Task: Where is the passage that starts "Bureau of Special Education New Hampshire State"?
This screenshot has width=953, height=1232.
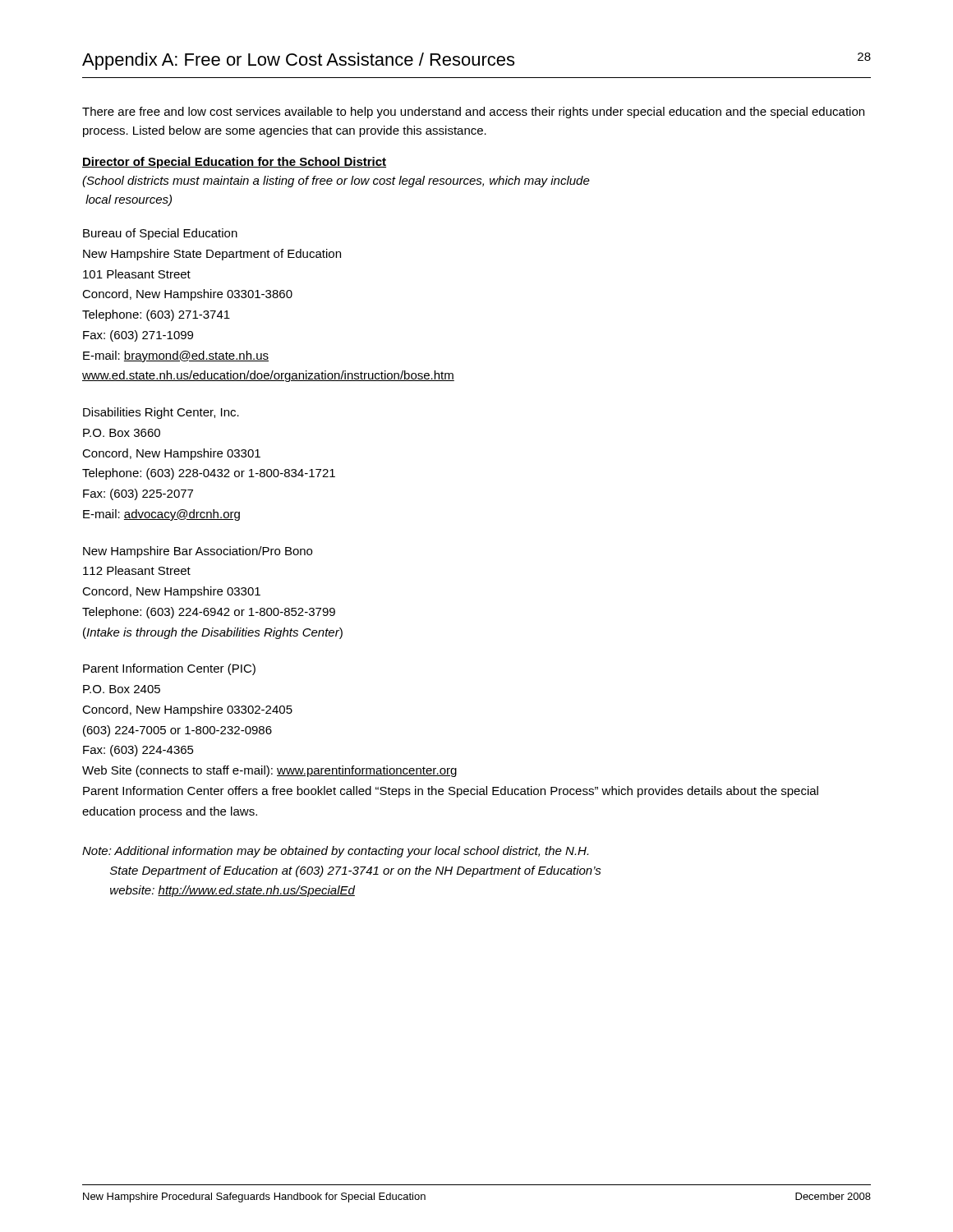Action: pos(268,304)
